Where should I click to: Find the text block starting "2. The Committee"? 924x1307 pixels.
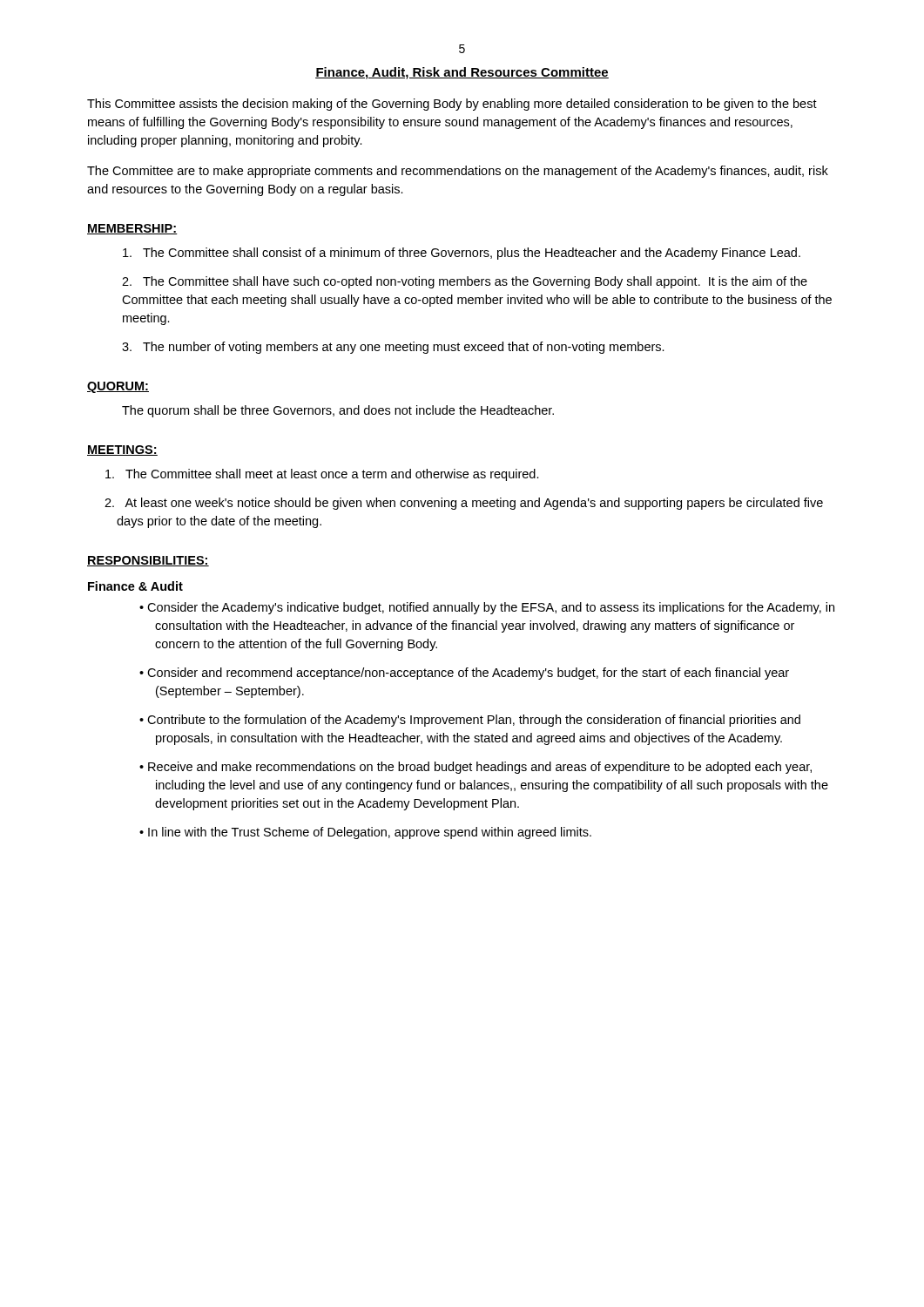pyautogui.click(x=477, y=300)
